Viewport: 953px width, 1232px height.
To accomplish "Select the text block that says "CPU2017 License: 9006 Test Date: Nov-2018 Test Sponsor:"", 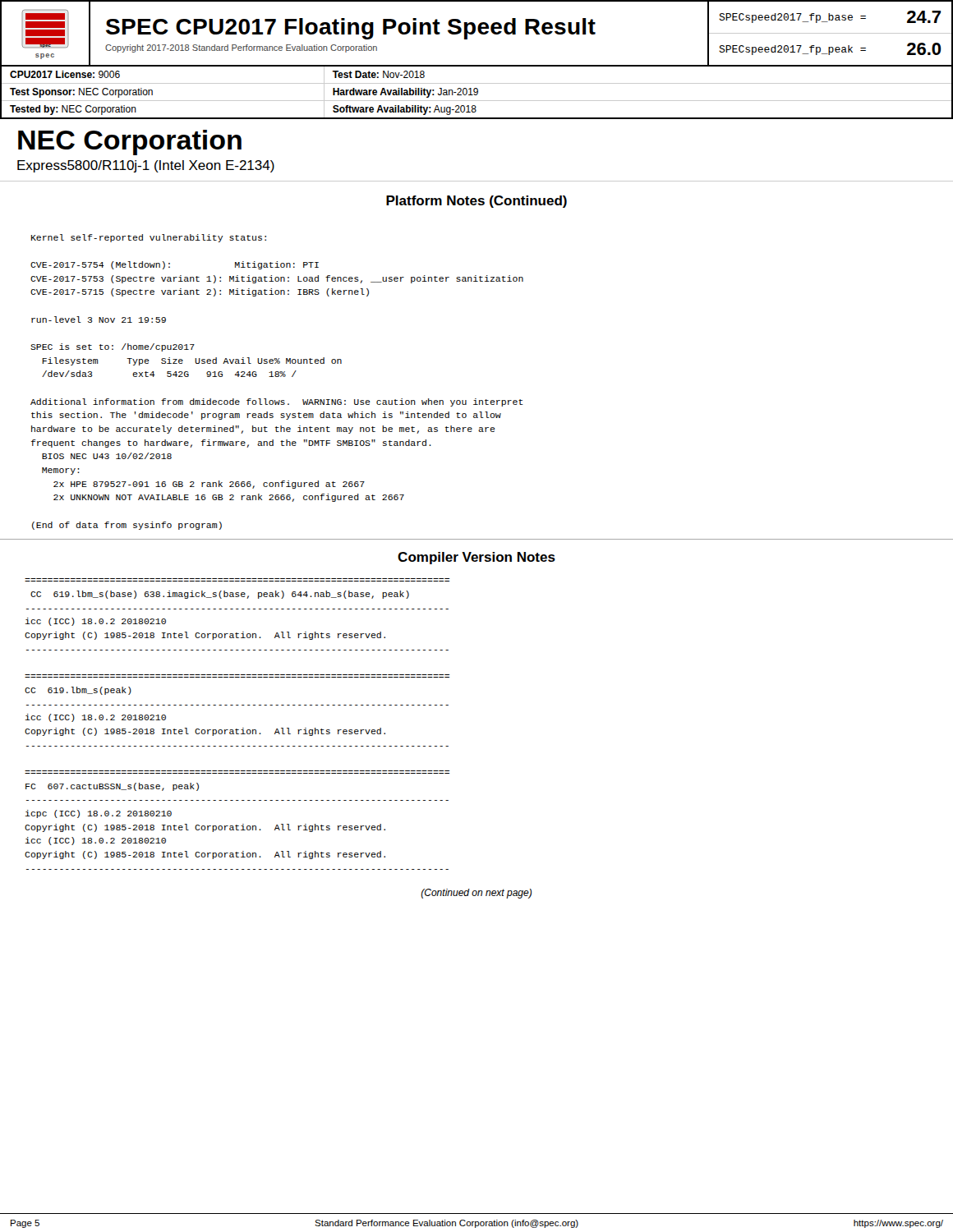I will pyautogui.click(x=476, y=92).
